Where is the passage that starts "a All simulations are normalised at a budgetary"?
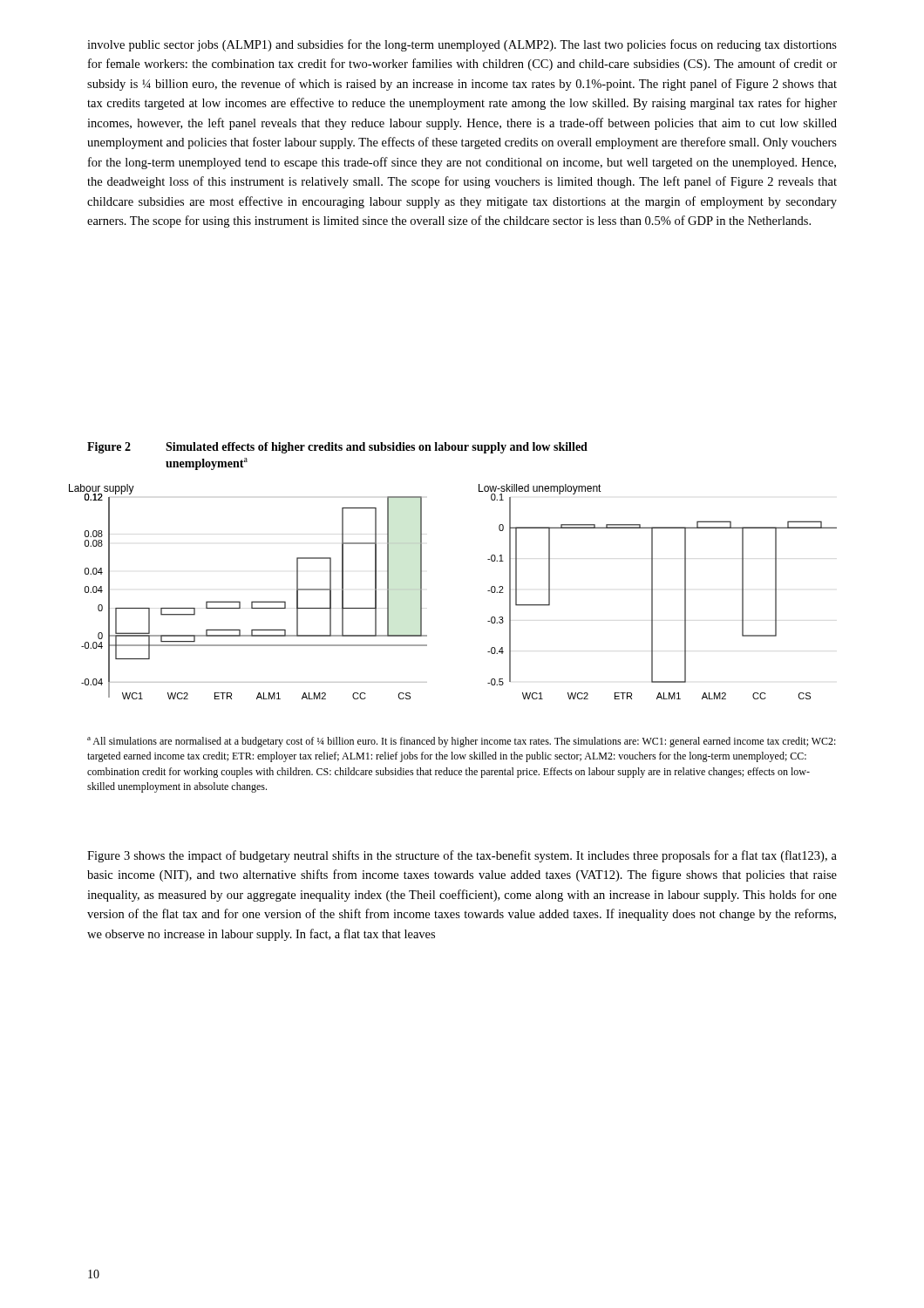 pos(462,763)
